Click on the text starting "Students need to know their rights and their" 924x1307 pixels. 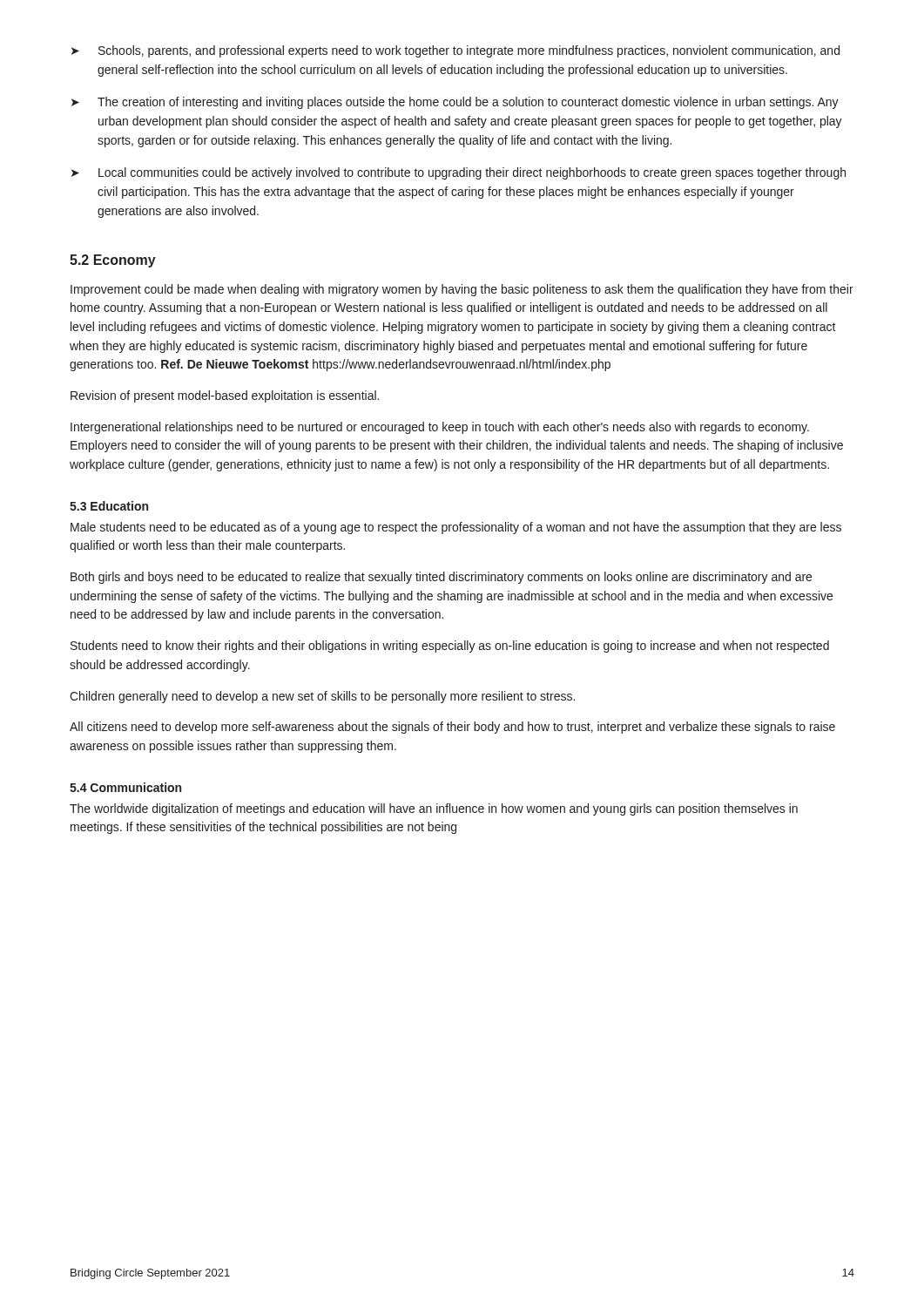[x=450, y=655]
